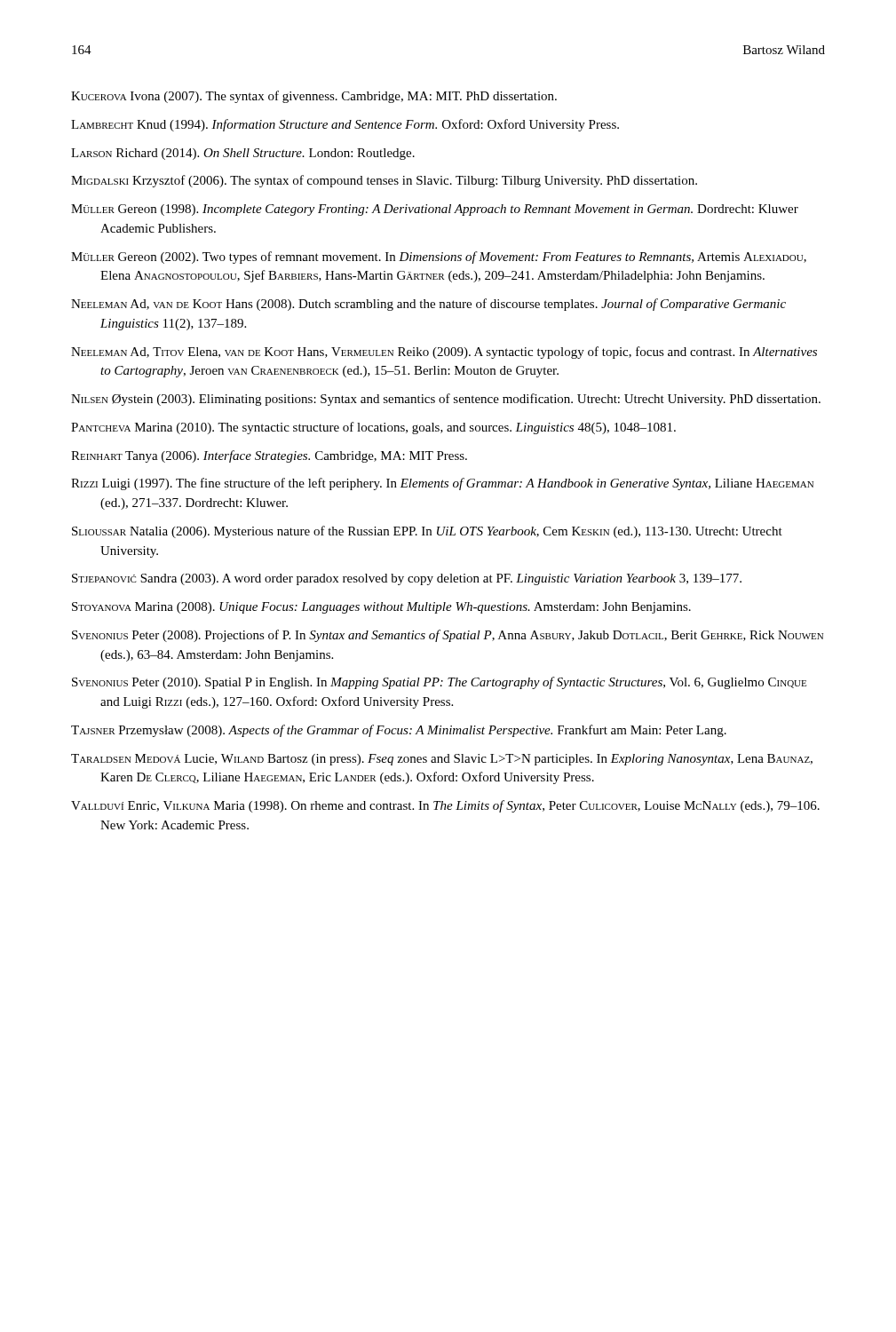The width and height of the screenshot is (896, 1332).
Task: Navigate to the block starting "Nilsen Øystein (2003). Eliminating positions: Syntax and"
Action: point(446,399)
